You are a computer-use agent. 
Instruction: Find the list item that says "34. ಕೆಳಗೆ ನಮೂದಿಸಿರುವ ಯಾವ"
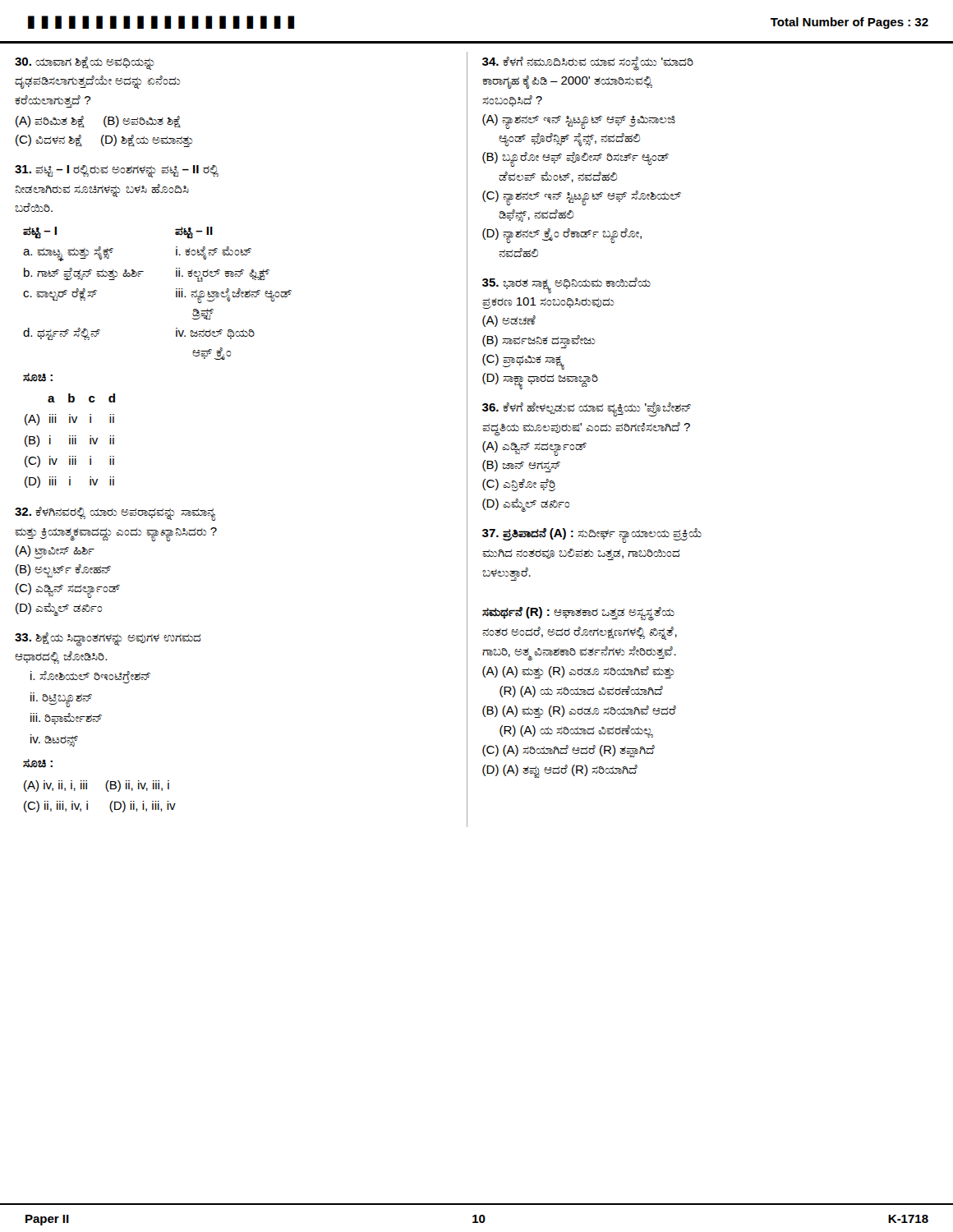(588, 157)
